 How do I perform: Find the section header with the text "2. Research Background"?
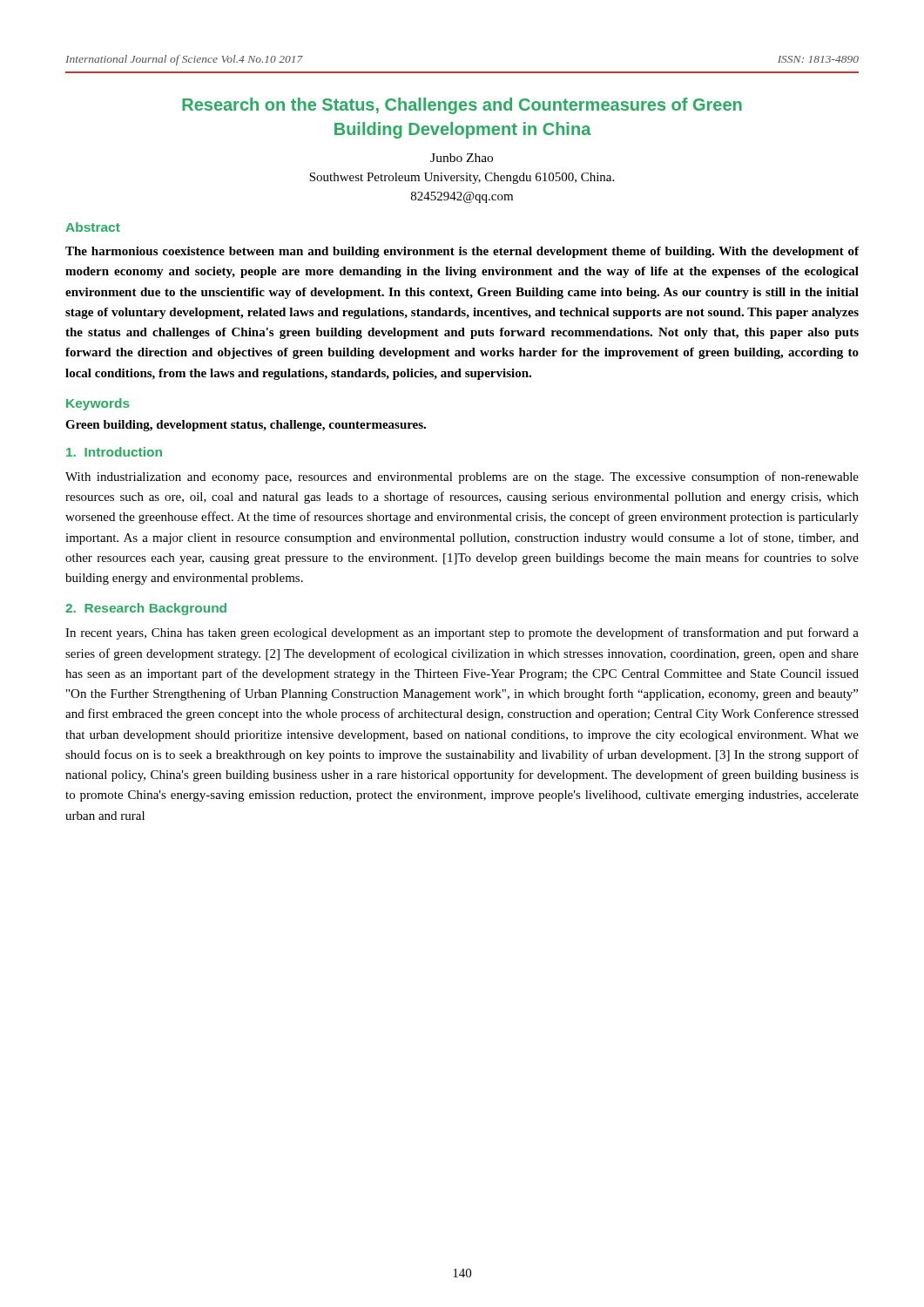pos(146,608)
